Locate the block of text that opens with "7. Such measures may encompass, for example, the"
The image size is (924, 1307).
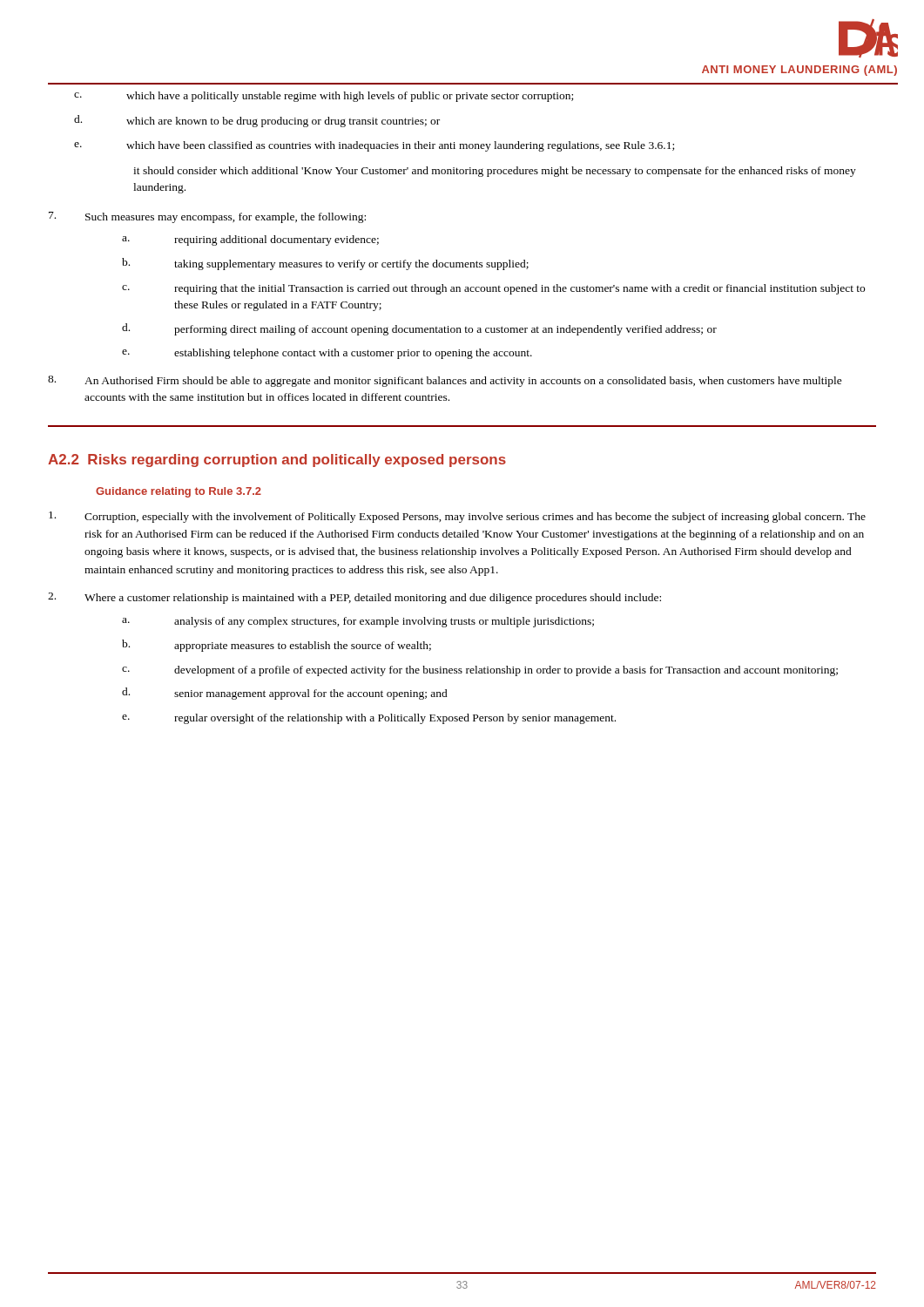click(x=207, y=217)
